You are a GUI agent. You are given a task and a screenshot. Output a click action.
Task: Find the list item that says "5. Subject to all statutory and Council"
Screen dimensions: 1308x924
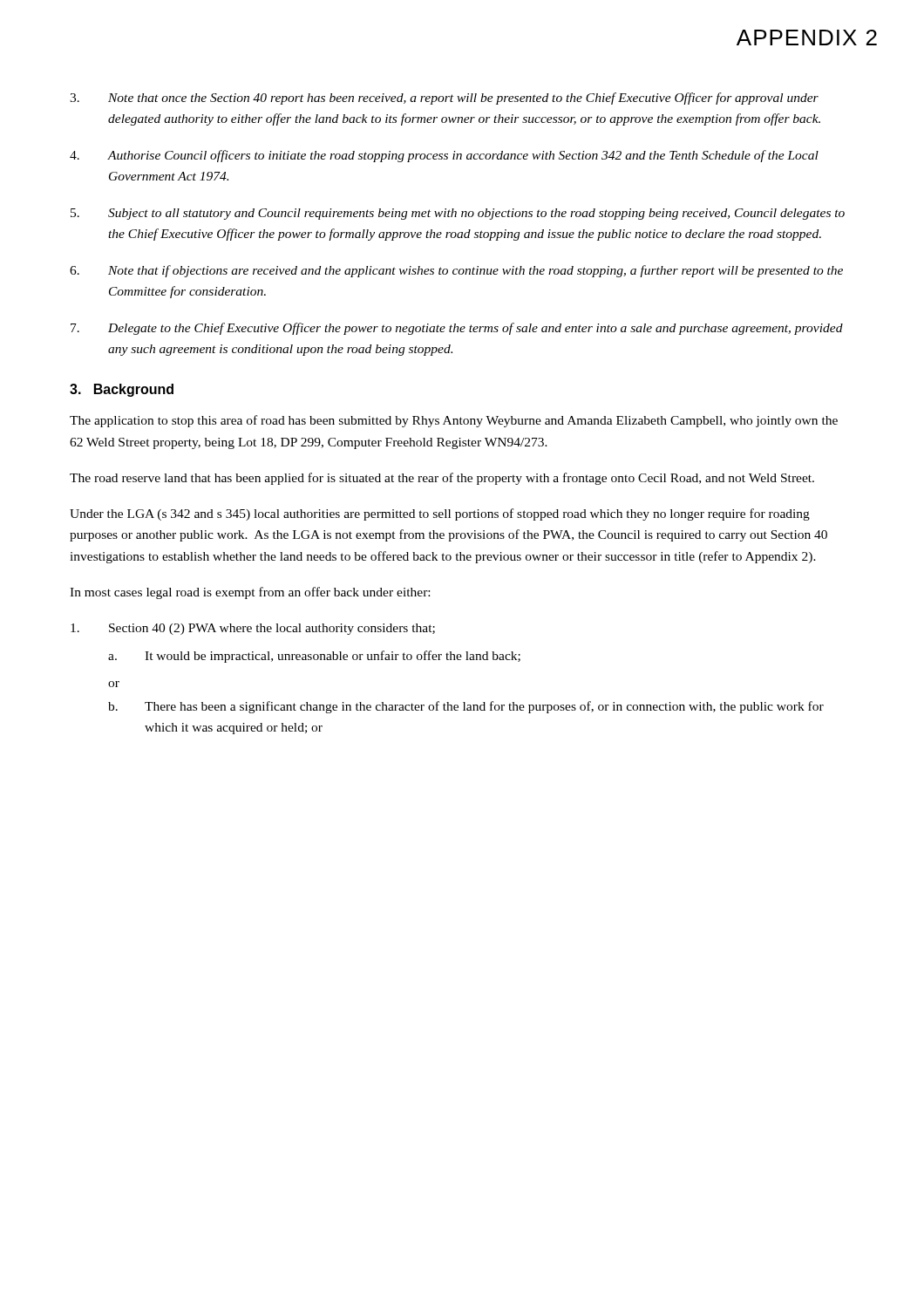point(462,223)
